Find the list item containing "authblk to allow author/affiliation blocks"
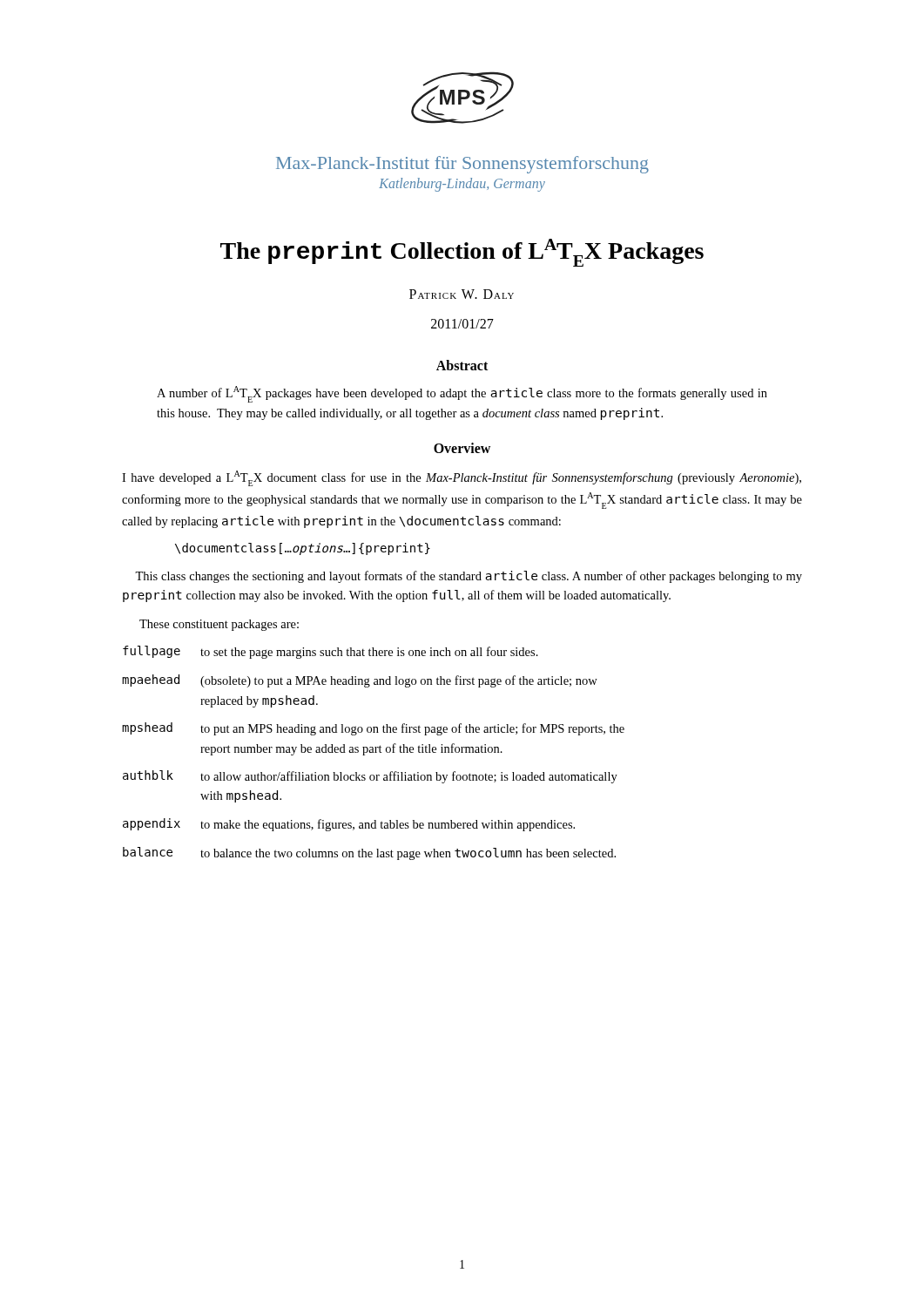The width and height of the screenshot is (924, 1307). tap(462, 786)
